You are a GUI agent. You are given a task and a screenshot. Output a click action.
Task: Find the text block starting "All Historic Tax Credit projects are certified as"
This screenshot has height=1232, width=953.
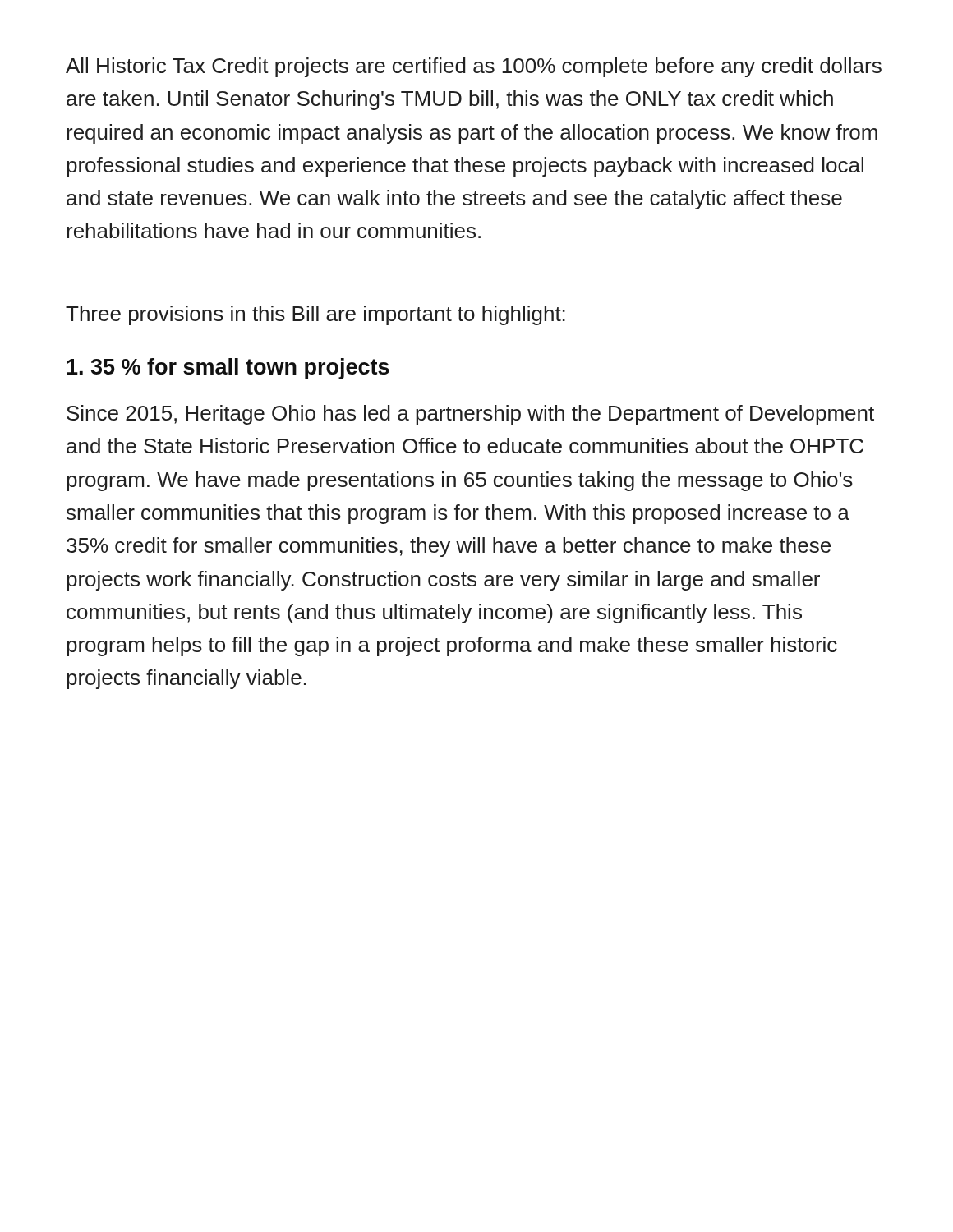[x=474, y=148]
